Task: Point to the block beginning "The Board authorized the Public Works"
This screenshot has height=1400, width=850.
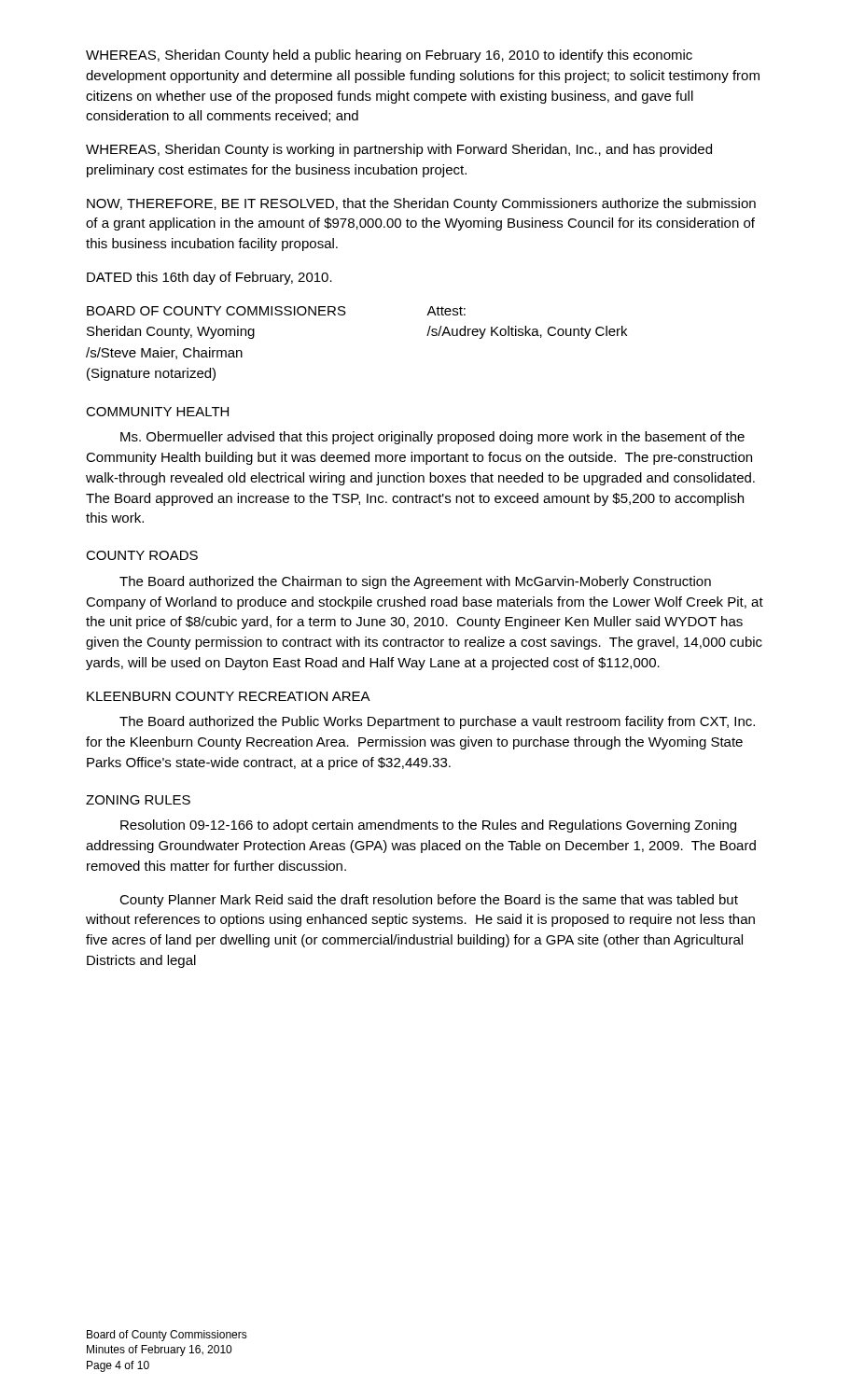Action: (421, 742)
